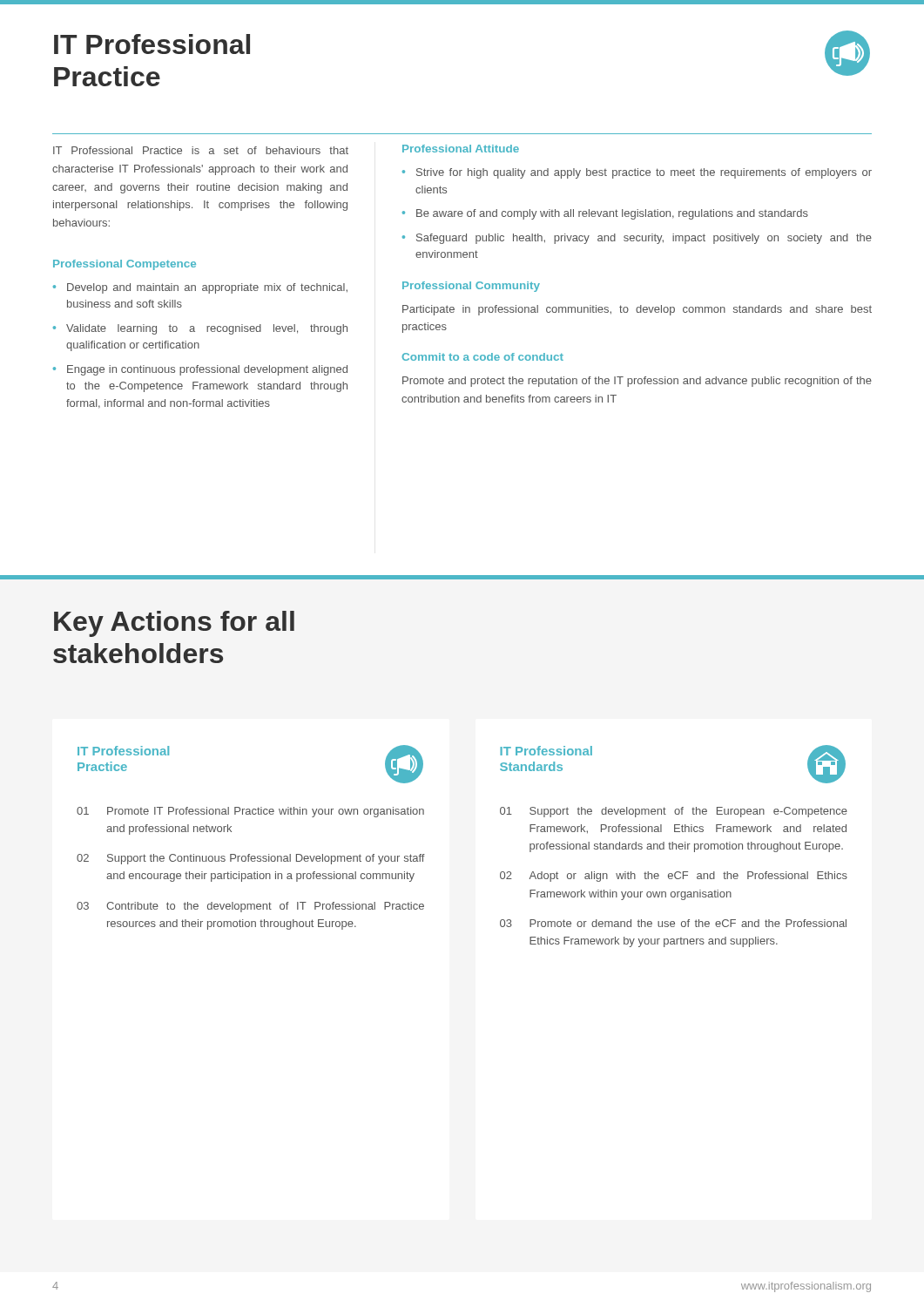Find the text block starting "03 Promote or demand the"

click(673, 932)
